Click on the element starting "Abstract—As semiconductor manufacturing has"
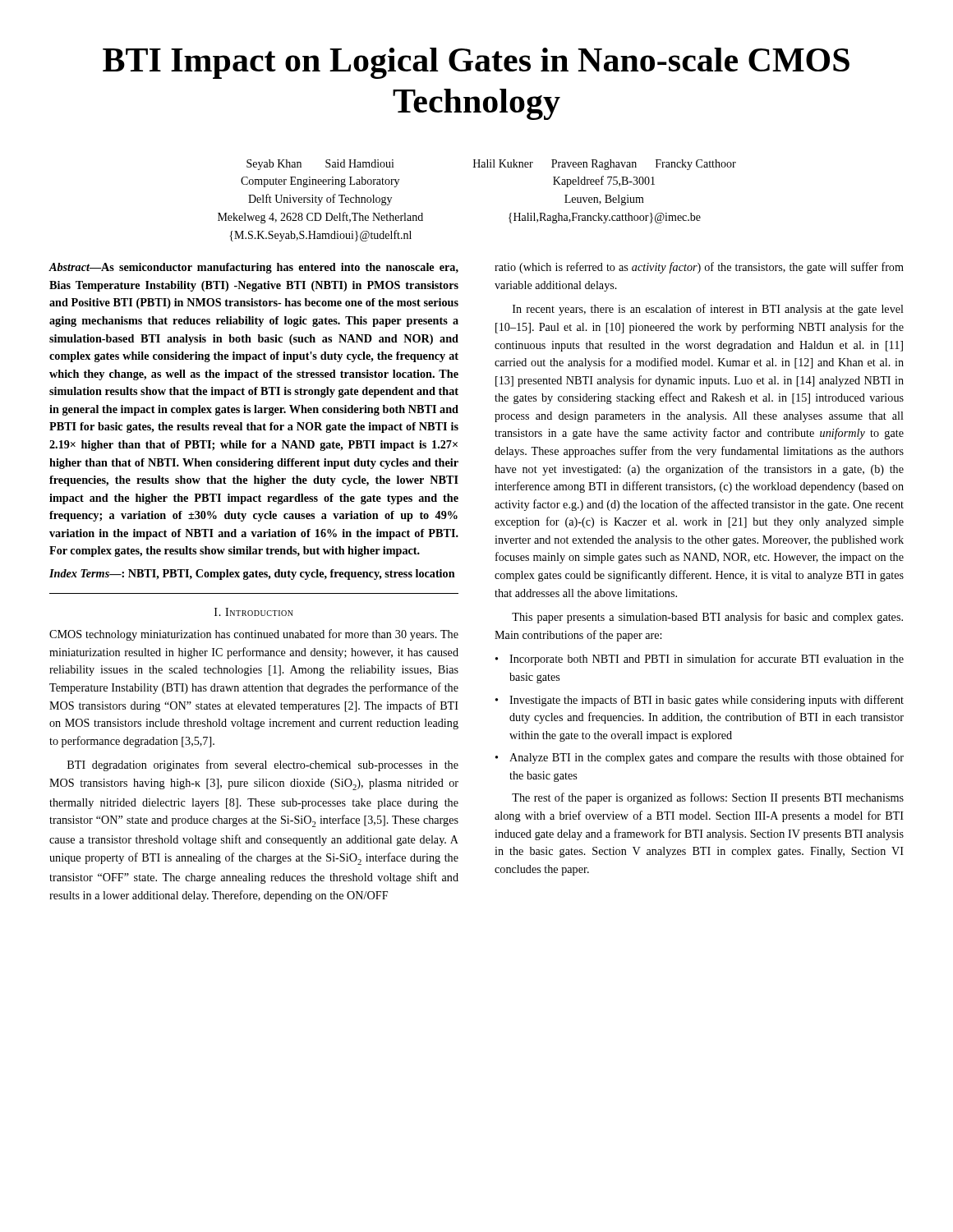Screen dimensions: 1232x953 pos(254,421)
